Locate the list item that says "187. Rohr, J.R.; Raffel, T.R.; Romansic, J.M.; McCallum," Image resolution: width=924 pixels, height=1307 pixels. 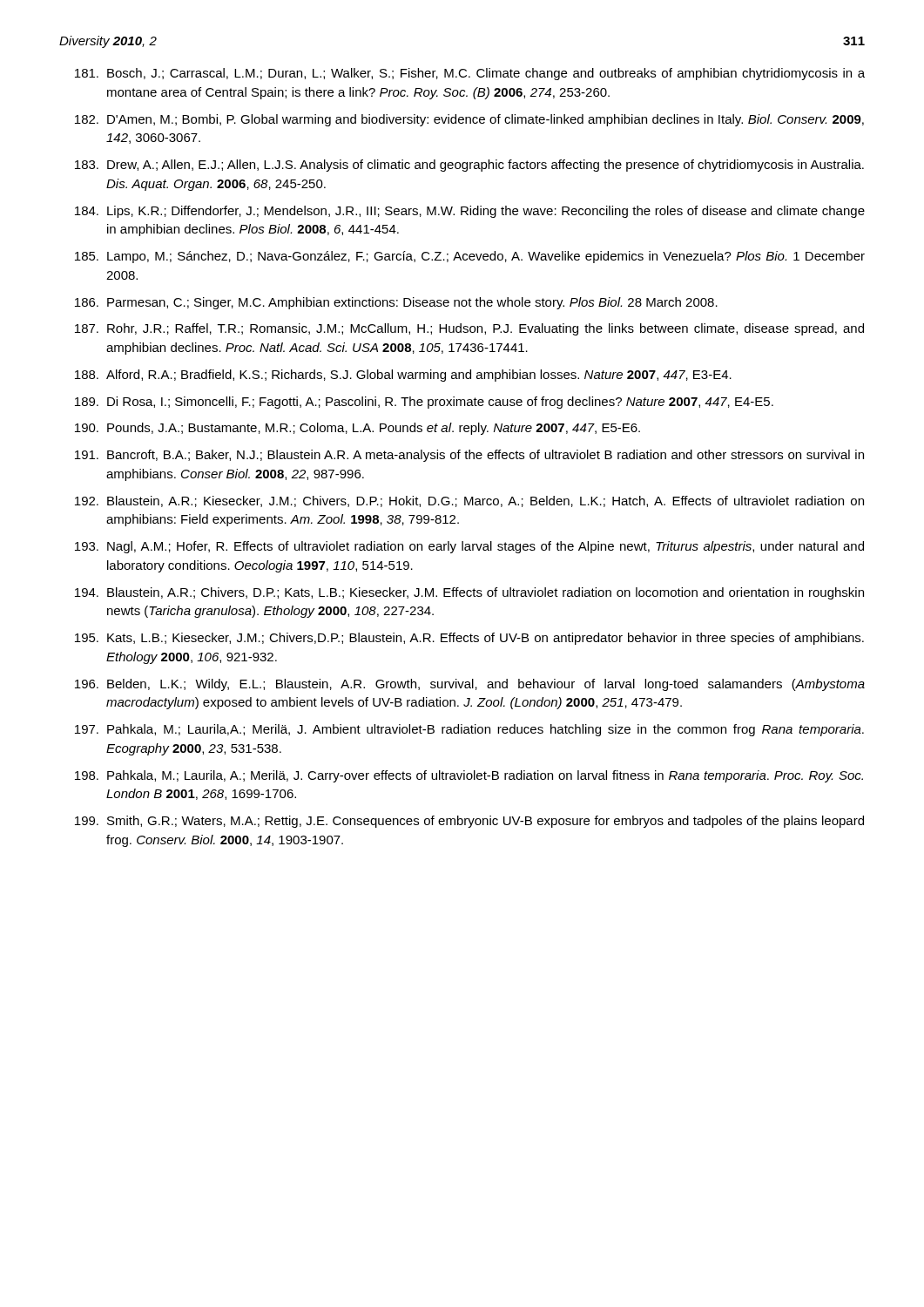click(x=462, y=338)
